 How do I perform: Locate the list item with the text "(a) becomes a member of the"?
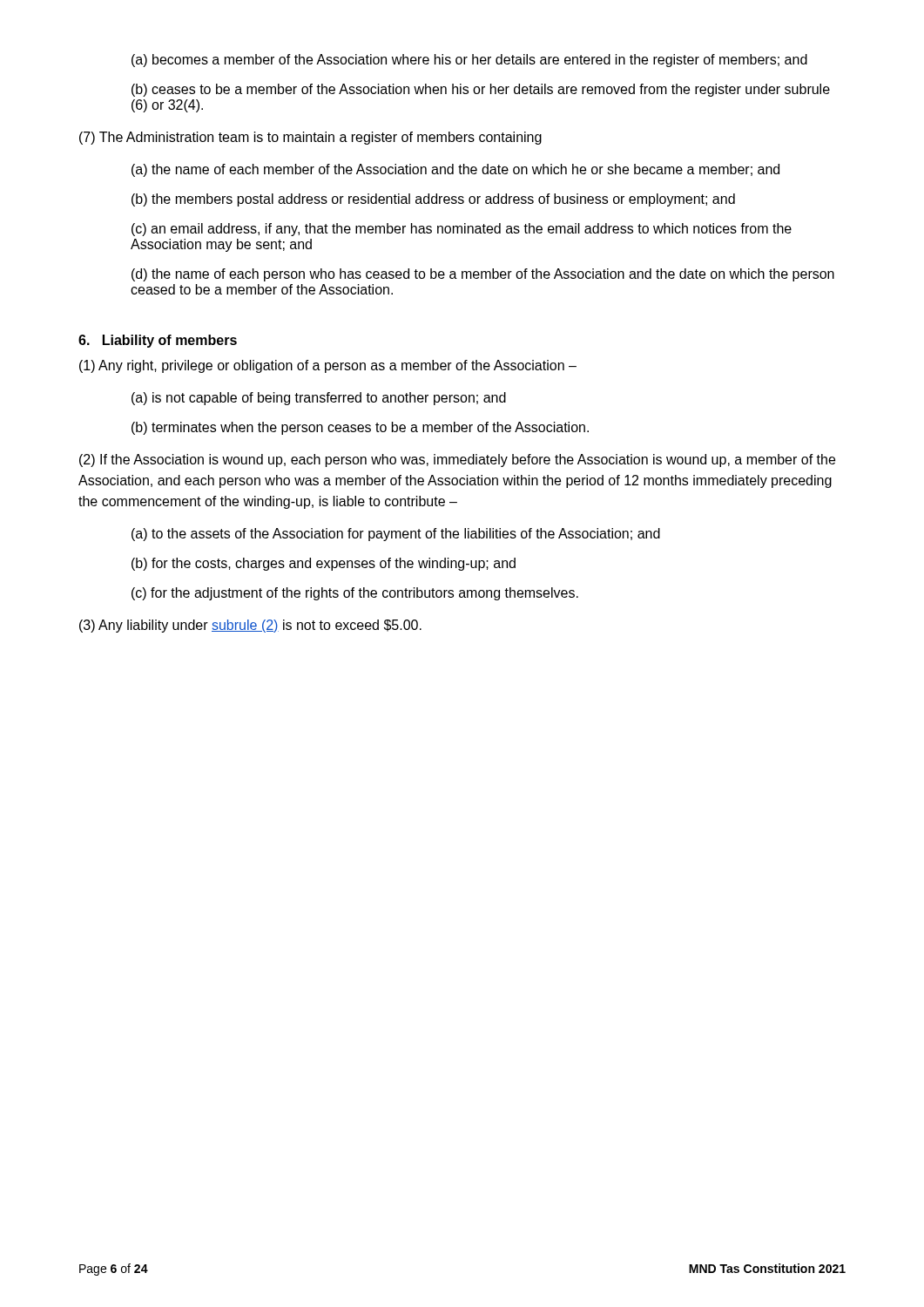tap(469, 60)
